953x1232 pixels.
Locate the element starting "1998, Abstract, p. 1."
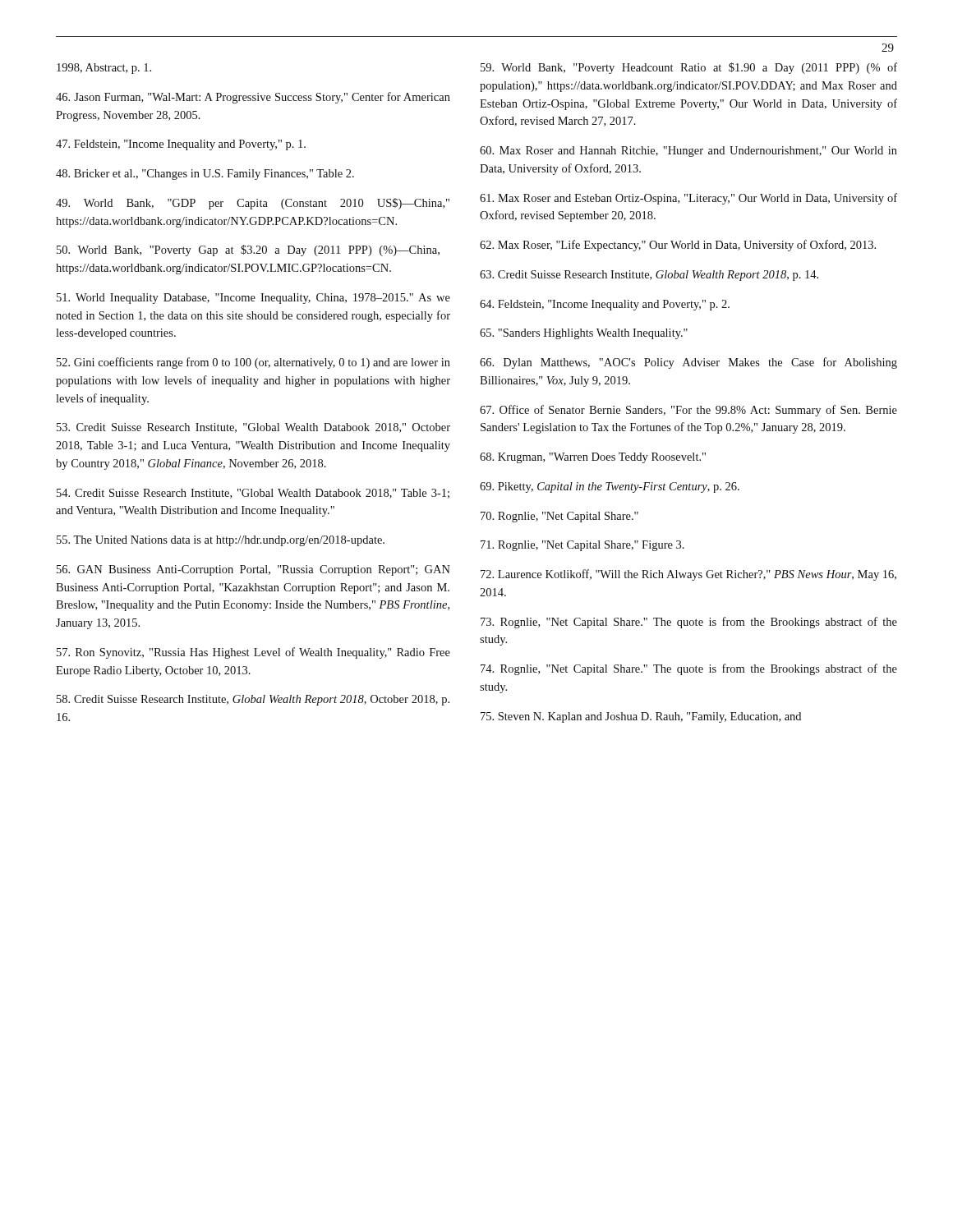click(104, 67)
